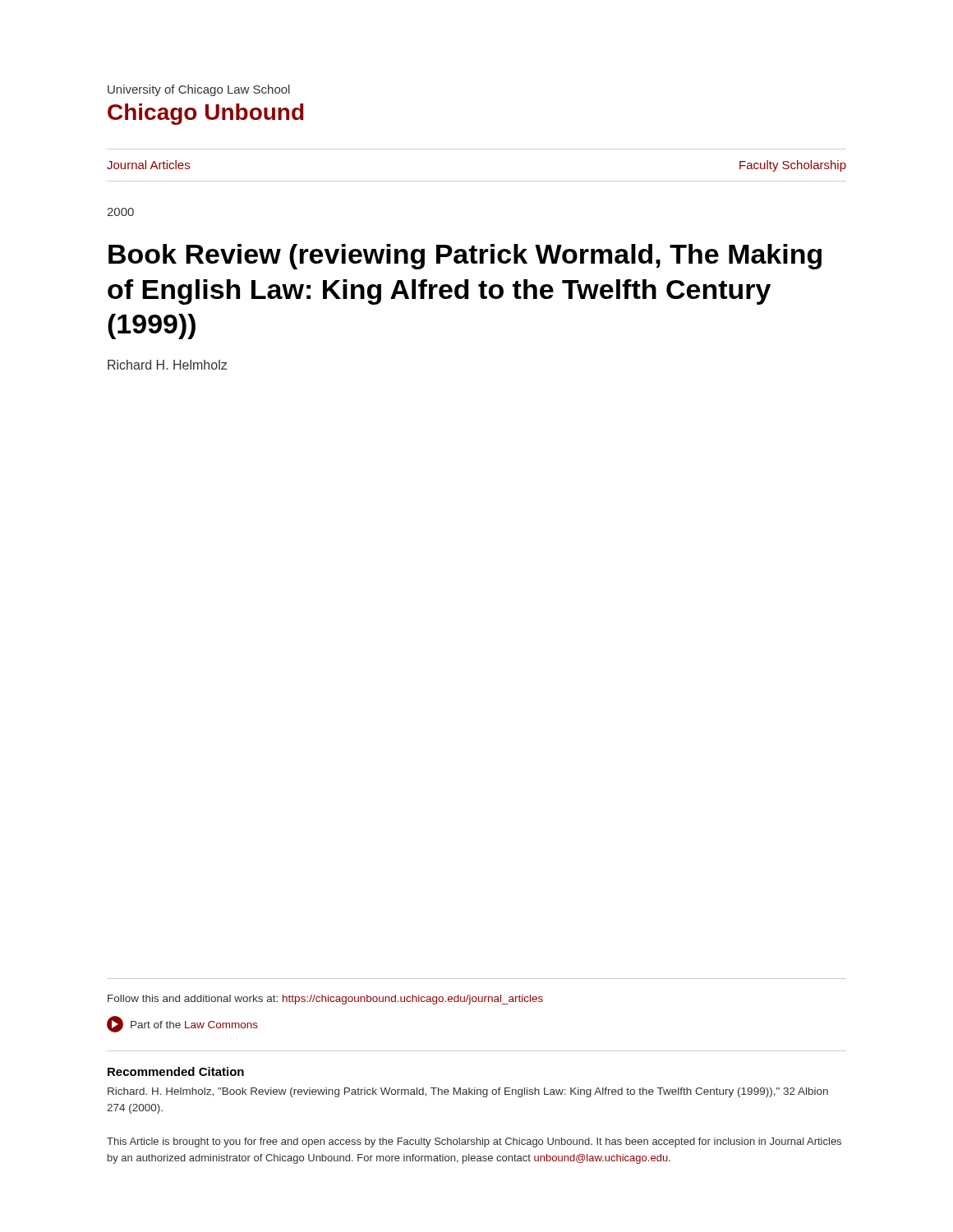Select the block starting "Chicago Unbound"

(x=206, y=112)
